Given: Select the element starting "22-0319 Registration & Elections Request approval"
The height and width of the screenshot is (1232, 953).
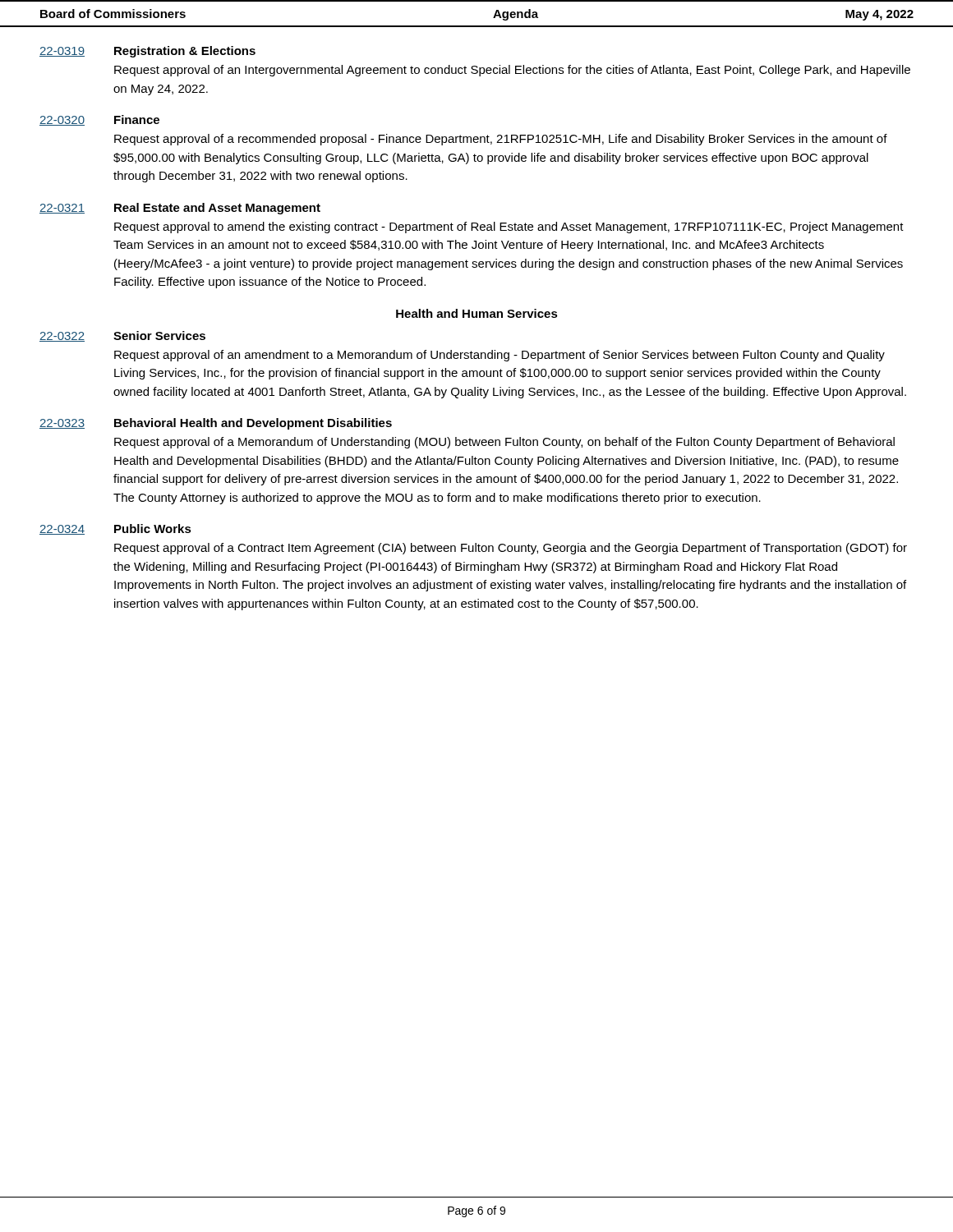Looking at the screenshot, I should 476,71.
